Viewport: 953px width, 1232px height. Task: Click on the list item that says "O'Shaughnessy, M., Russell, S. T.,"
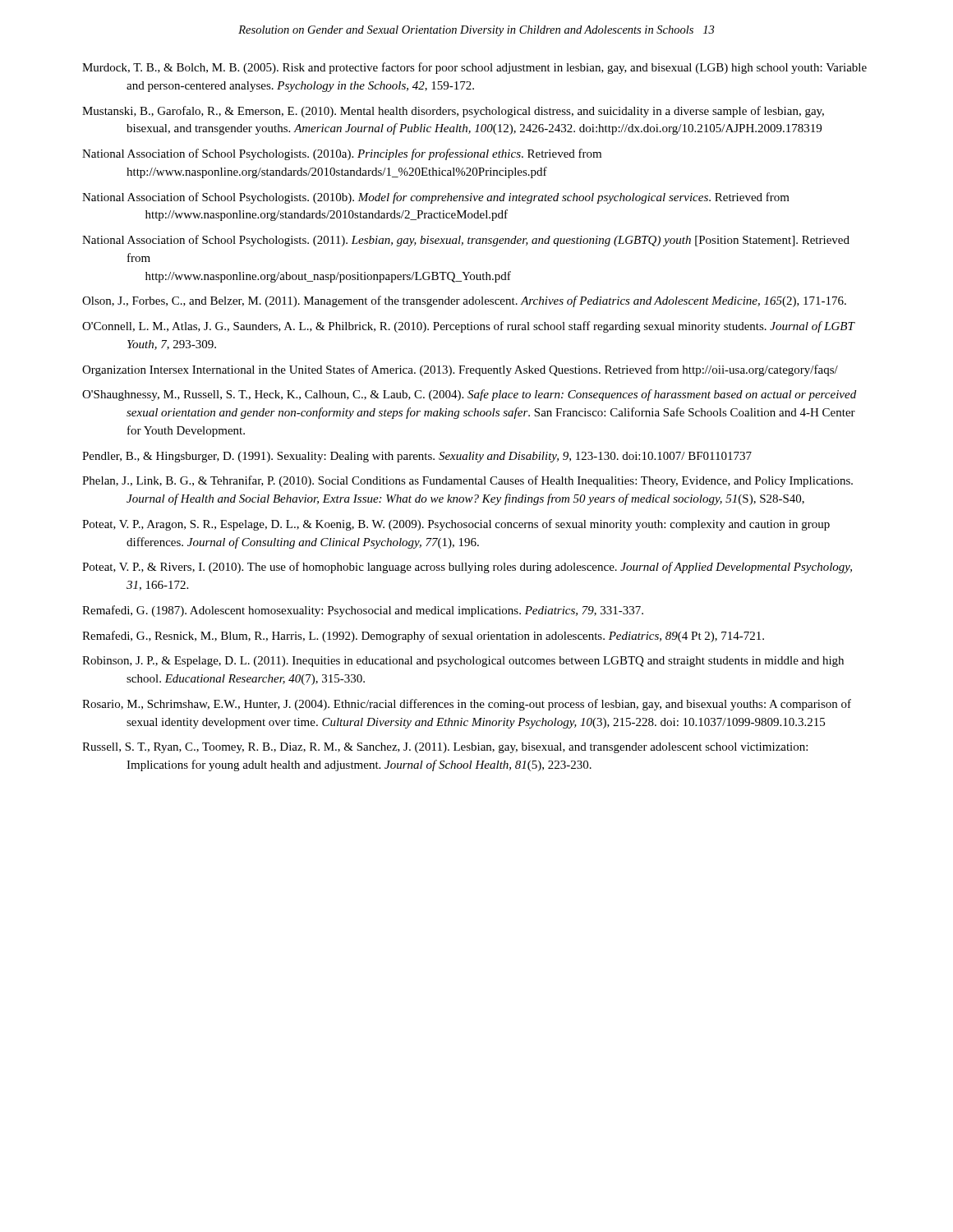[x=469, y=412]
